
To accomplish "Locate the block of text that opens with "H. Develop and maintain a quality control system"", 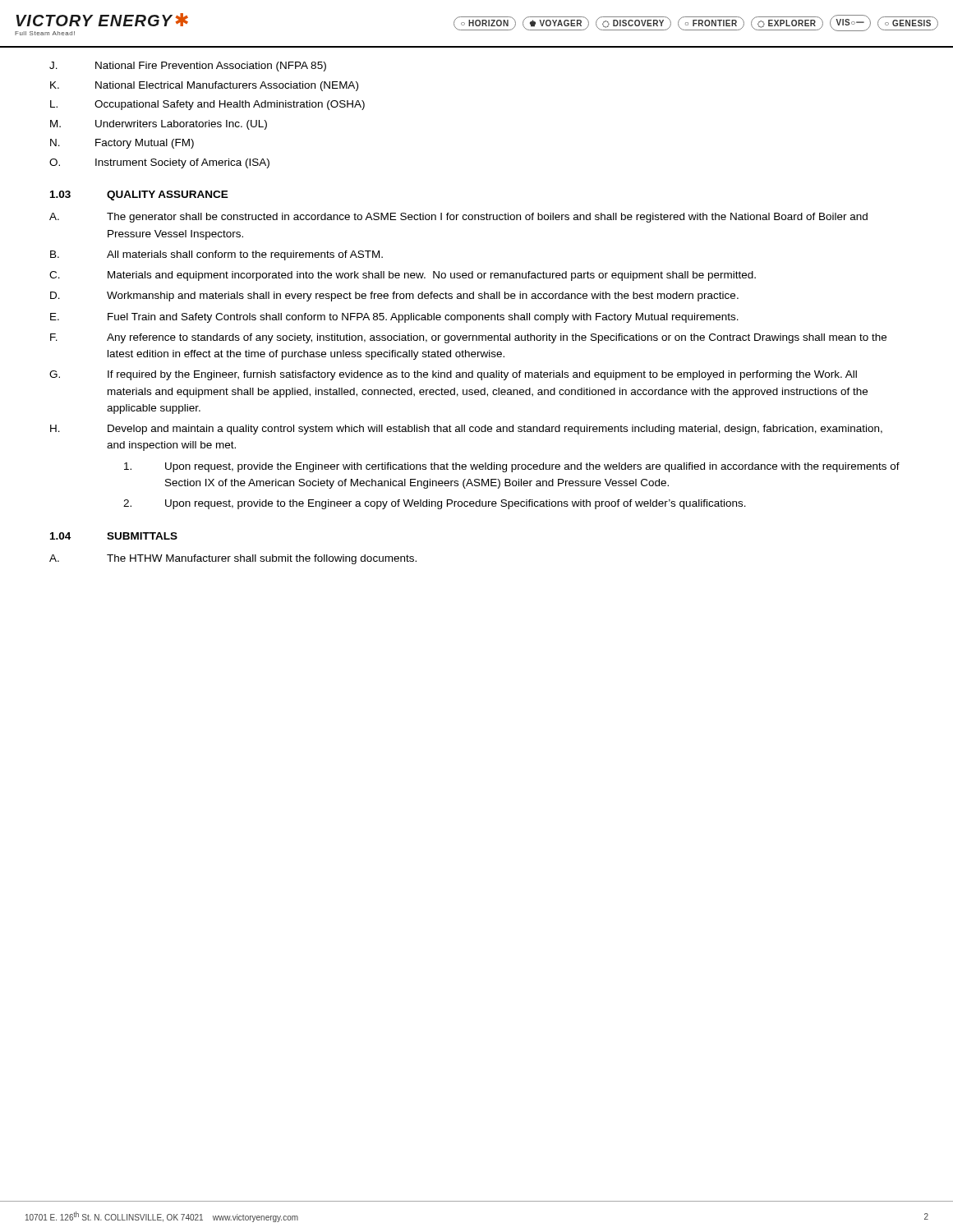I will pyautogui.click(x=476, y=437).
